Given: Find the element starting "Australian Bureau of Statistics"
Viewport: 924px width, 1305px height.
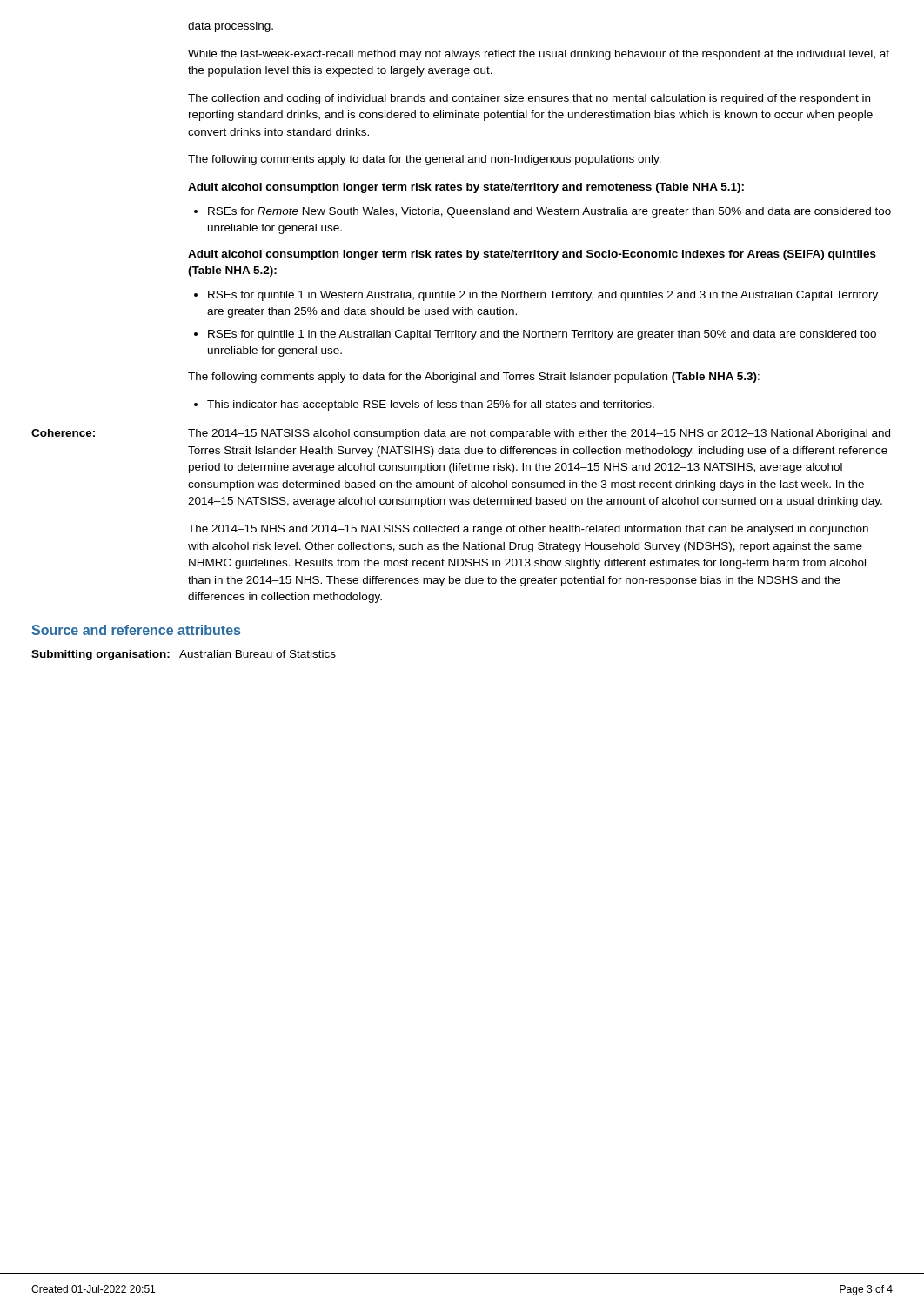Looking at the screenshot, I should click(x=258, y=654).
